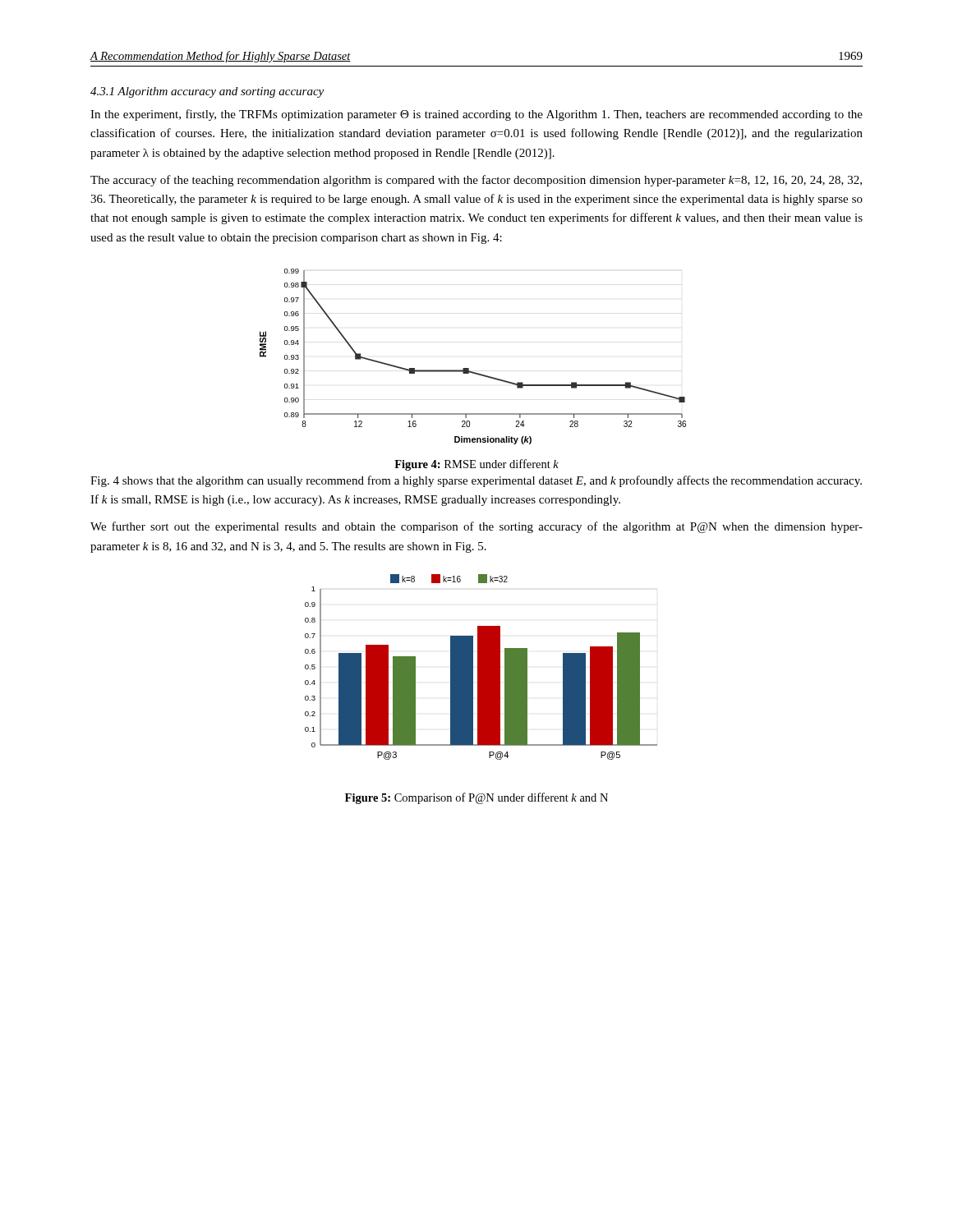This screenshot has width=953, height=1232.
Task: Where is the passage that starts "Fig. 4 shows that the algorithm can usually"?
Action: tap(476, 490)
